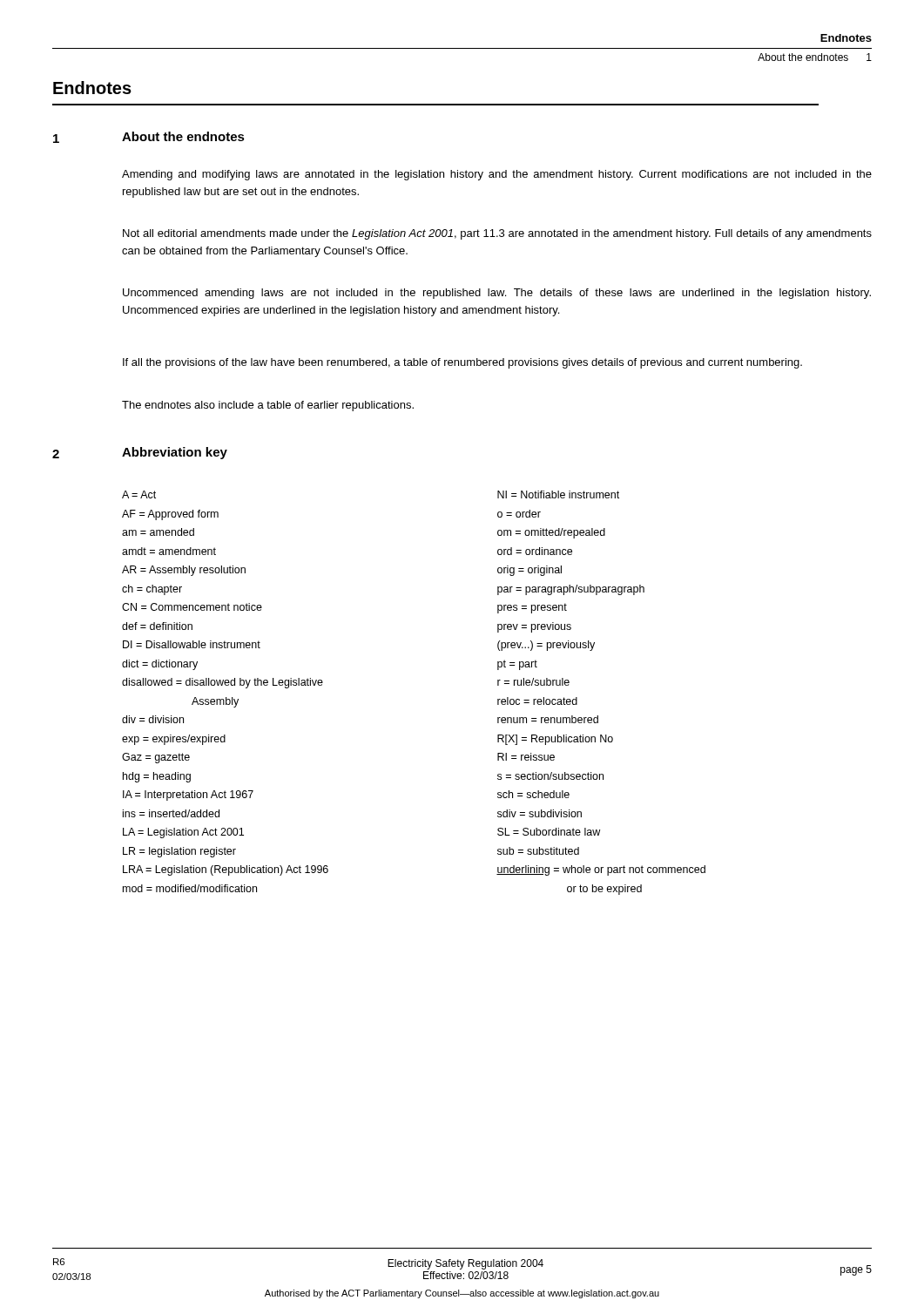Point to the block beginning "A = Act"
Viewport: 924px width, 1307px height.
click(x=497, y=692)
